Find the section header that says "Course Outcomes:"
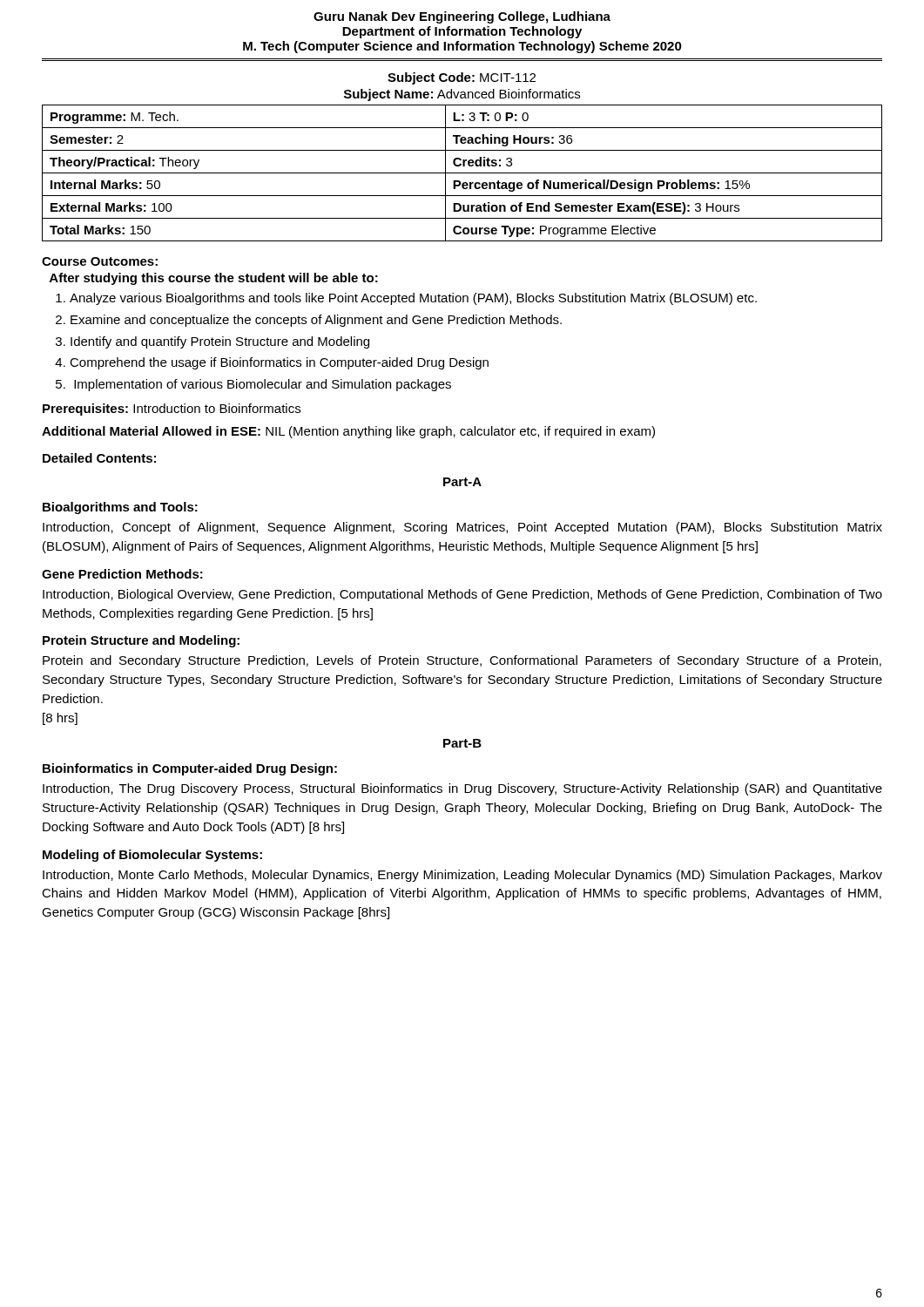Image resolution: width=924 pixels, height=1307 pixels. click(100, 261)
